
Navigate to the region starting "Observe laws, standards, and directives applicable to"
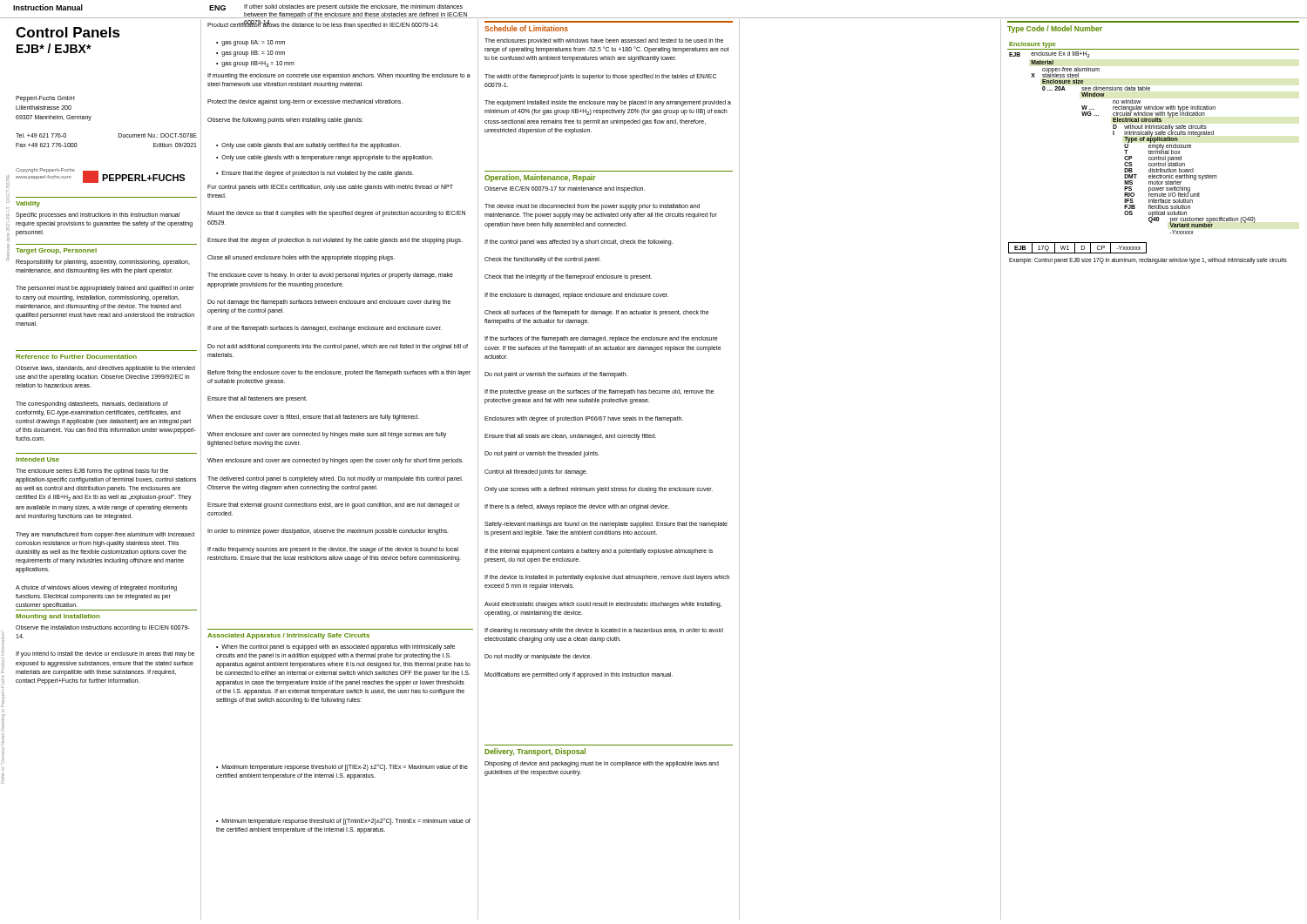point(106,403)
